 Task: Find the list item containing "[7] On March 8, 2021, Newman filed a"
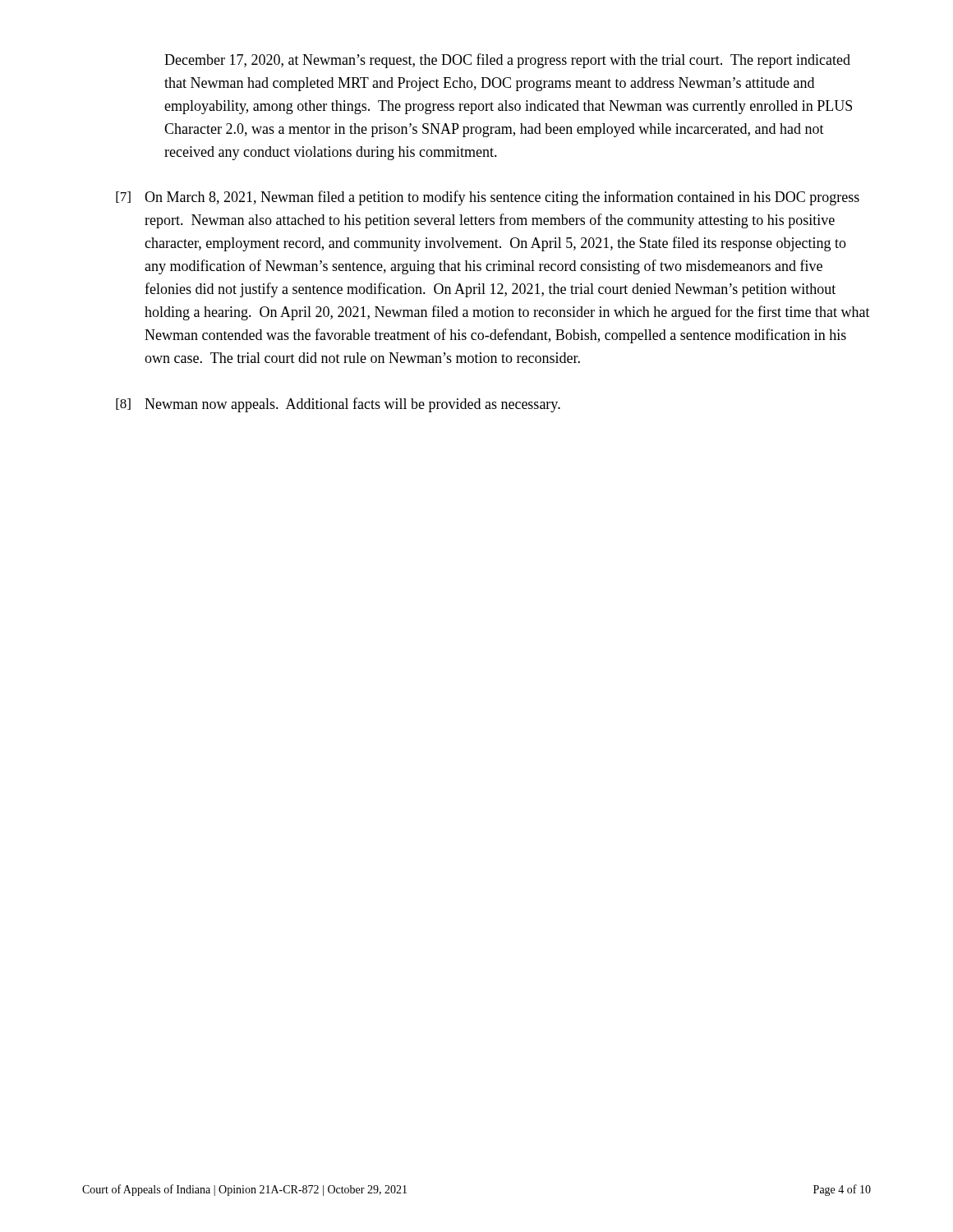(476, 278)
